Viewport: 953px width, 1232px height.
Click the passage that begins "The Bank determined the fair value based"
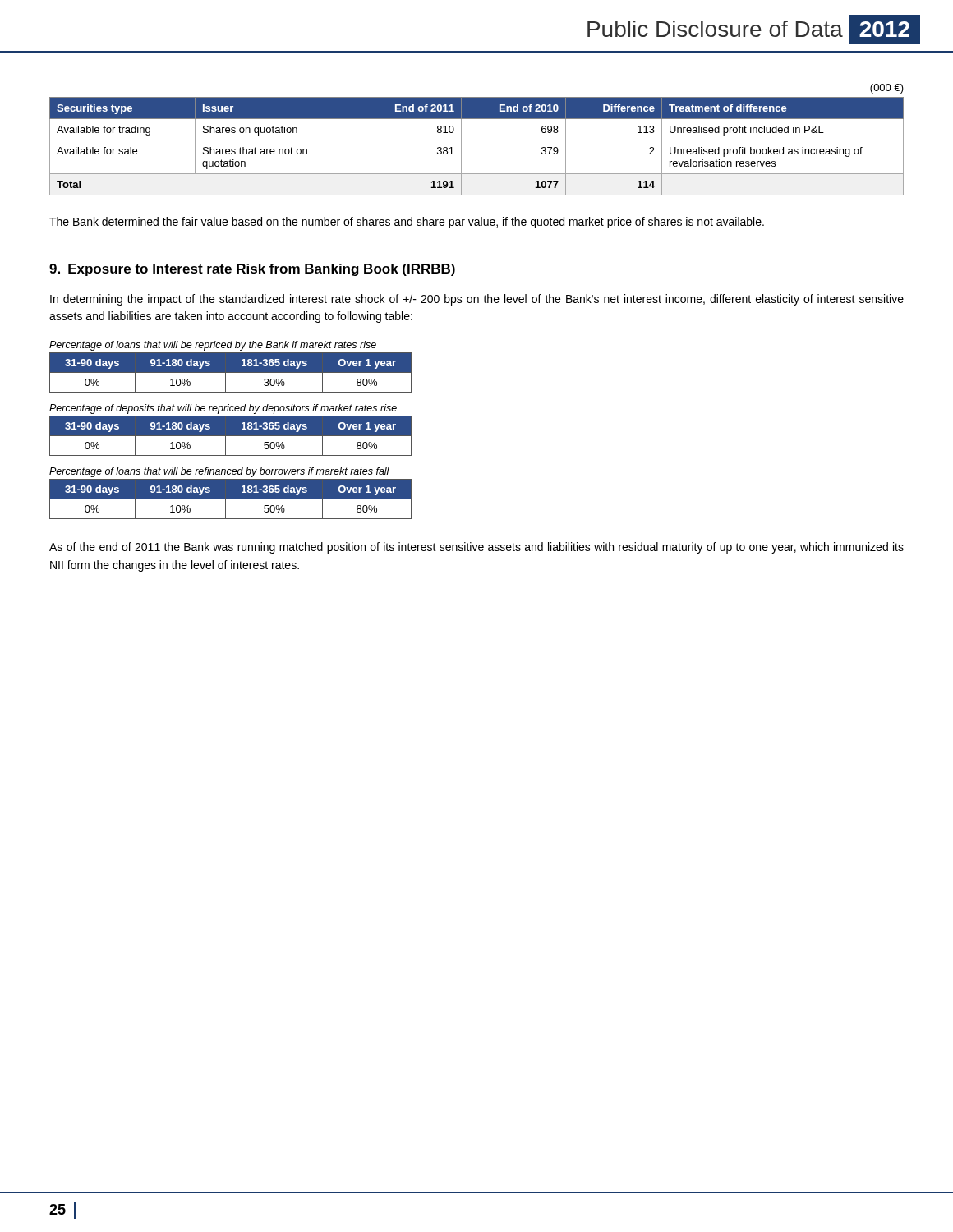click(x=407, y=222)
